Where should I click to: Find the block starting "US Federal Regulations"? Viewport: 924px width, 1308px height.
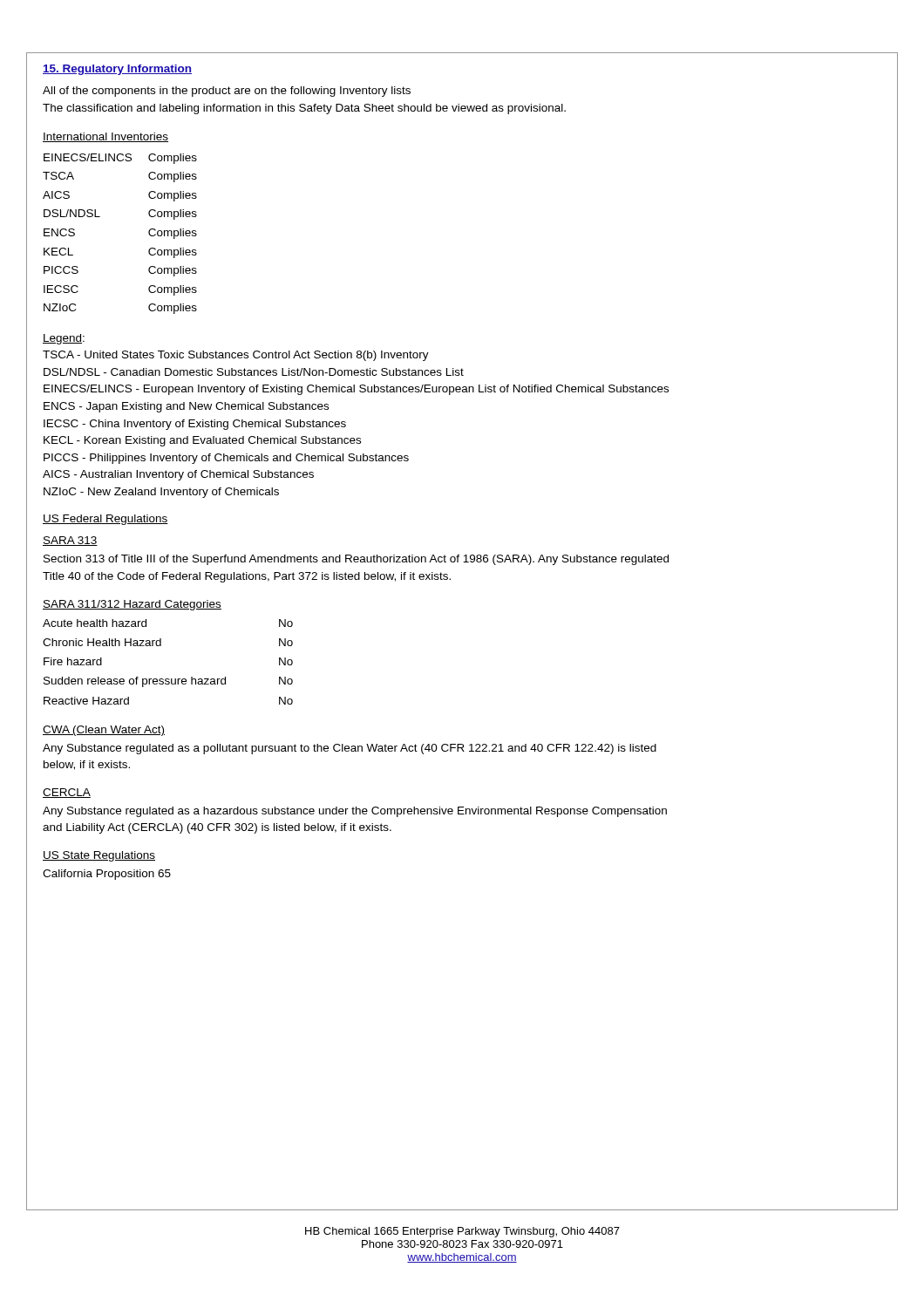point(105,519)
